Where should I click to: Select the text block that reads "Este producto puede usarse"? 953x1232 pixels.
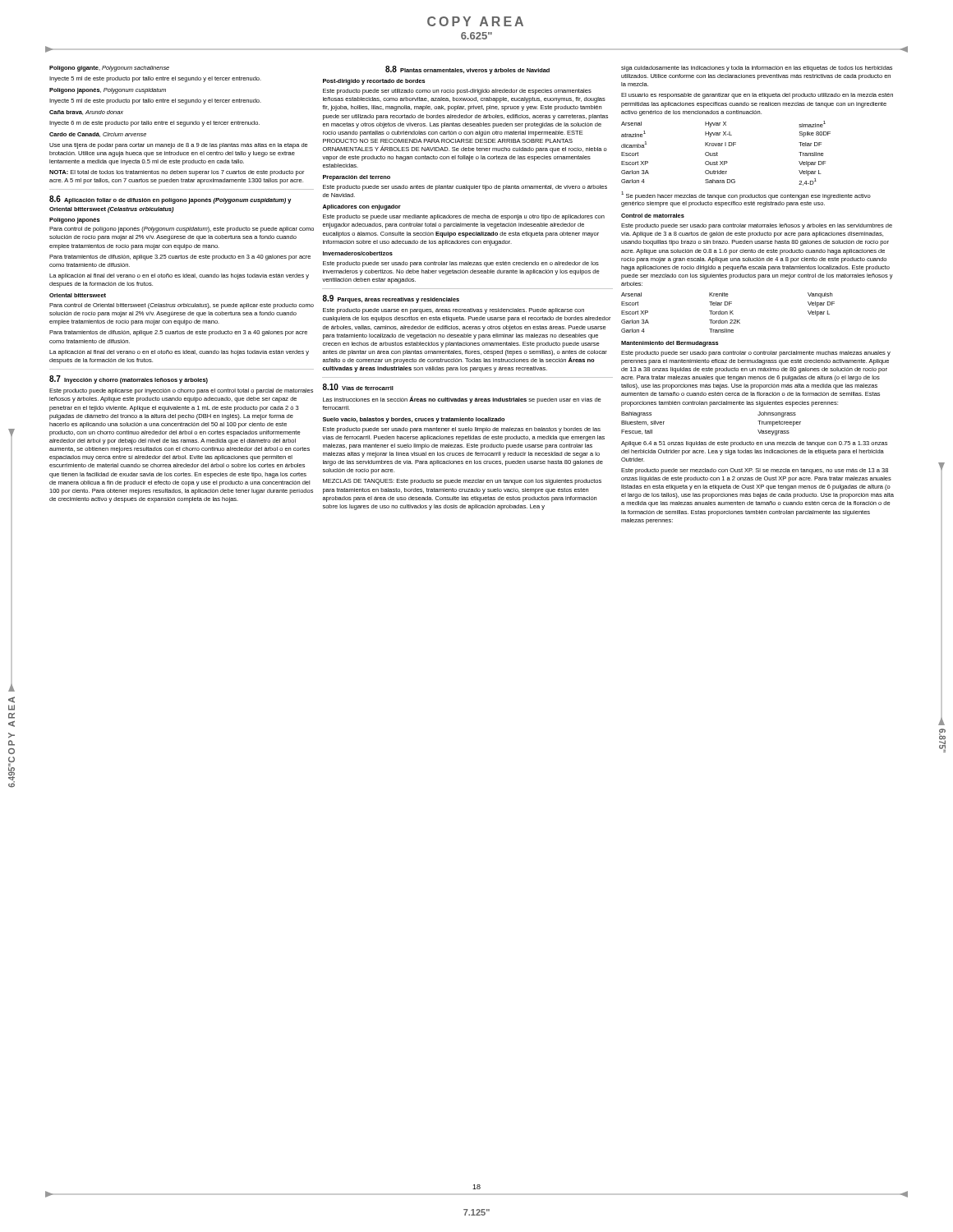468,340
